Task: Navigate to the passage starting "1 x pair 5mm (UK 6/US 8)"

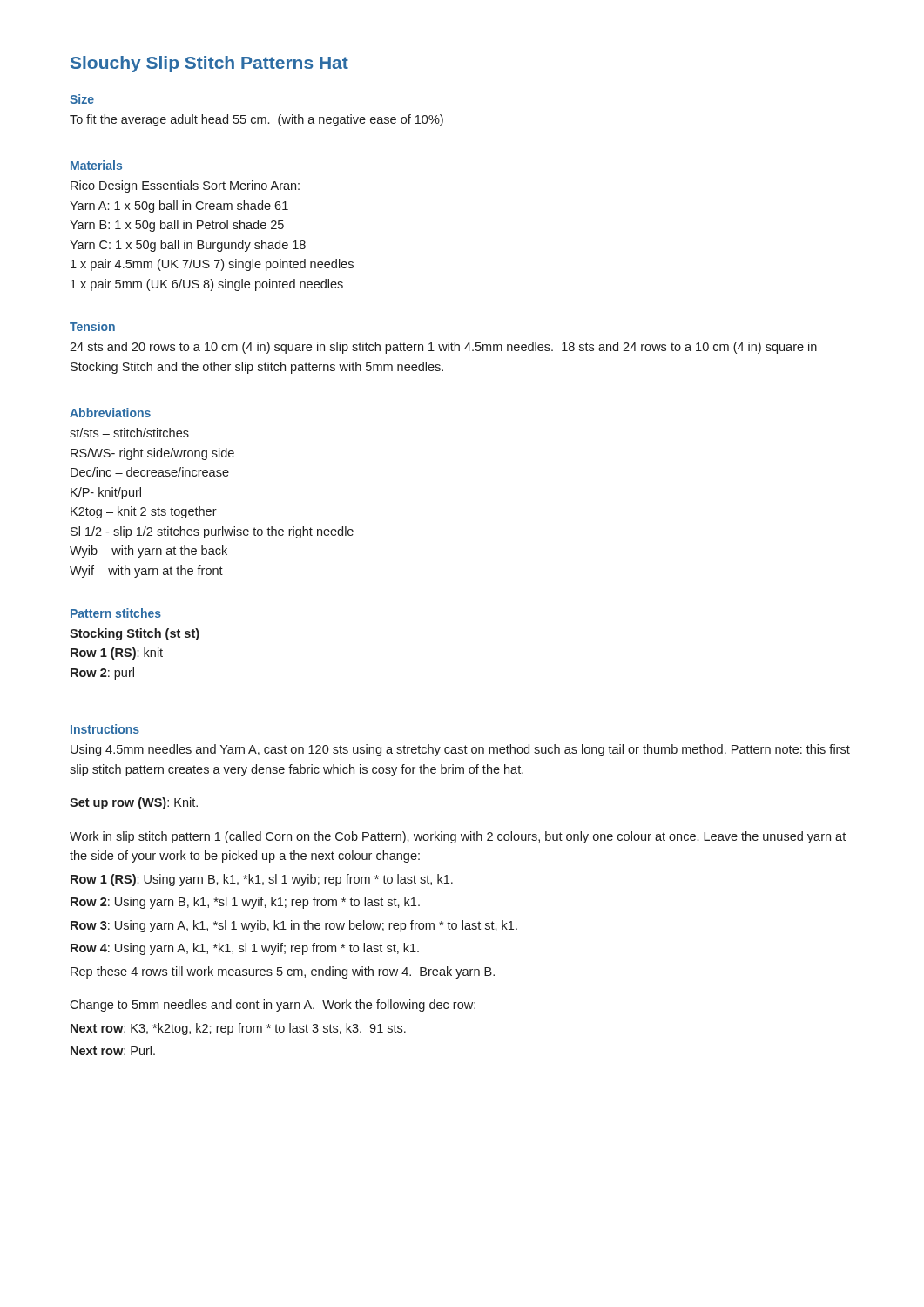Action: [207, 284]
